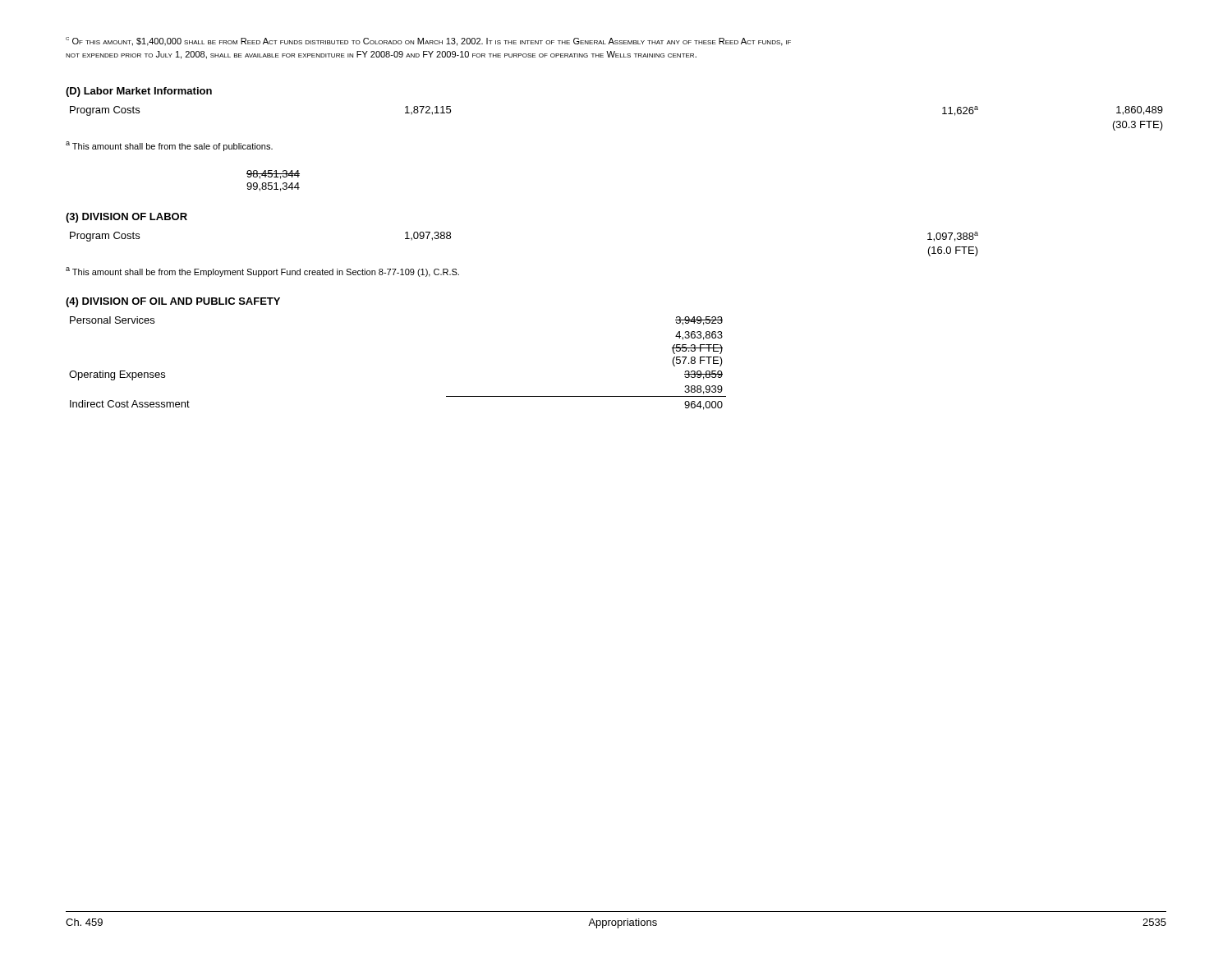This screenshot has height=953, width=1232.
Task: Find the block on this page that starts "c Of this amount,"
Action: [428, 46]
